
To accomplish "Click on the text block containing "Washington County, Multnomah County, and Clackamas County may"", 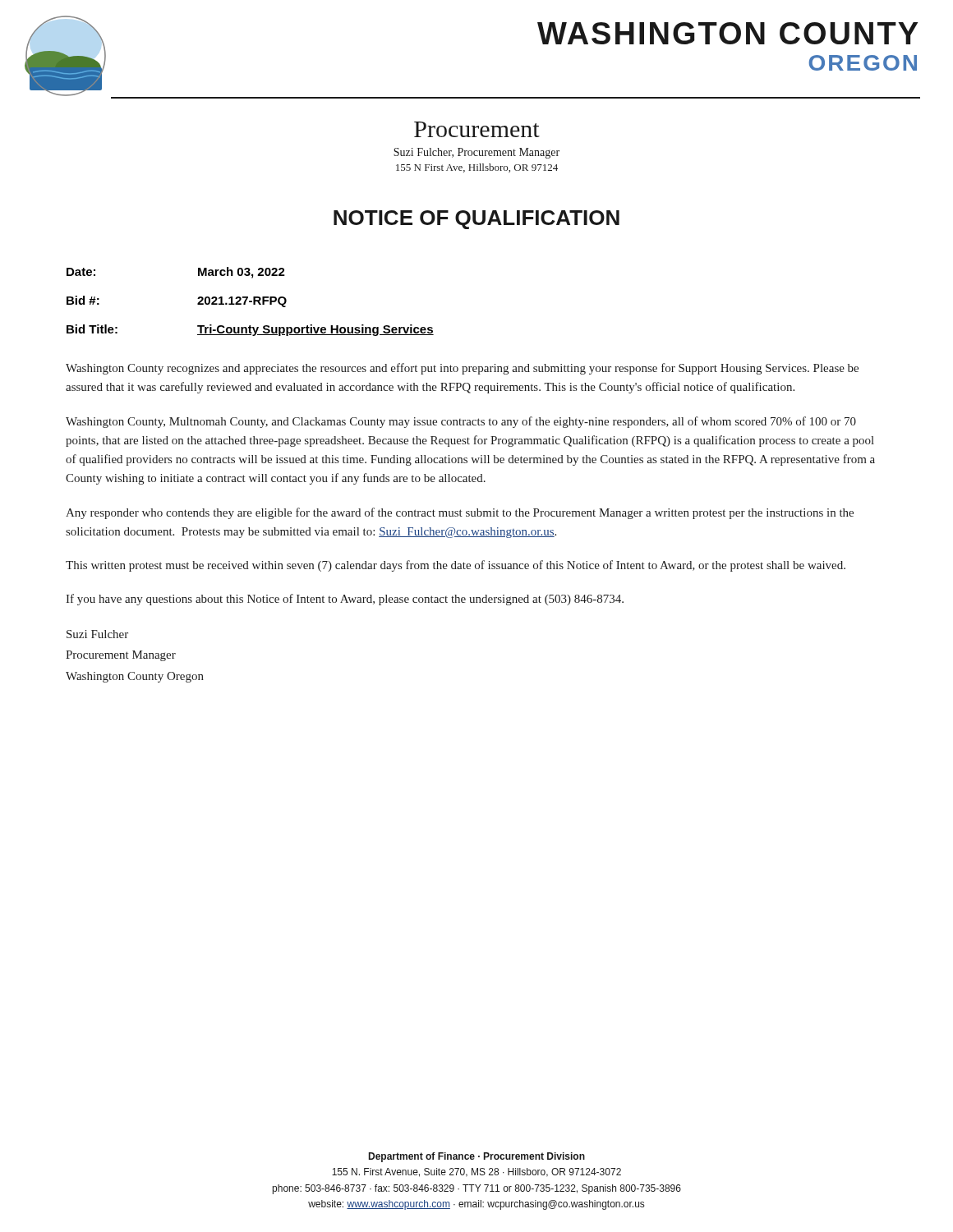I will coord(470,450).
